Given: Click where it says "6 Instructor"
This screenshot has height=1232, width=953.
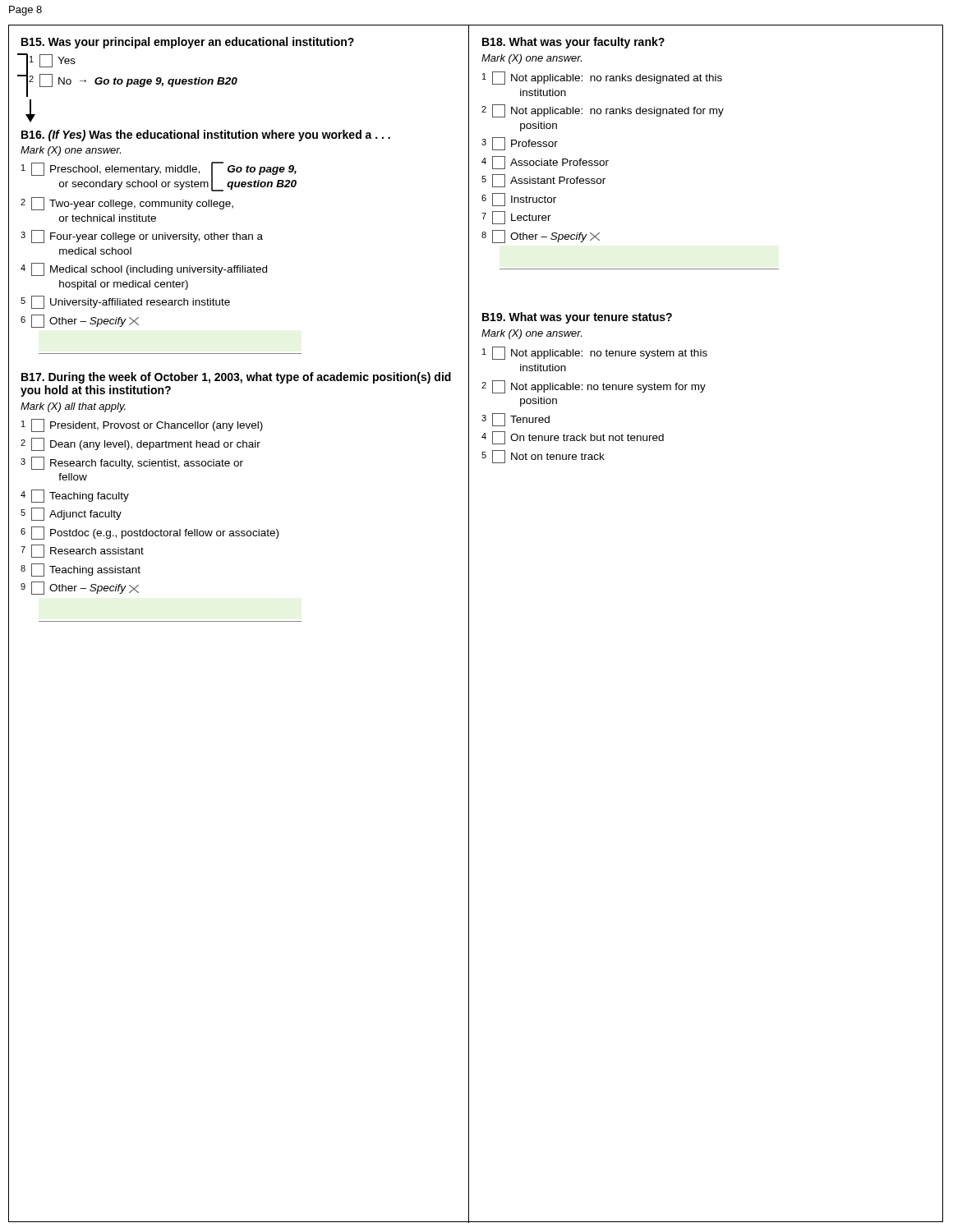Looking at the screenshot, I should pos(519,200).
